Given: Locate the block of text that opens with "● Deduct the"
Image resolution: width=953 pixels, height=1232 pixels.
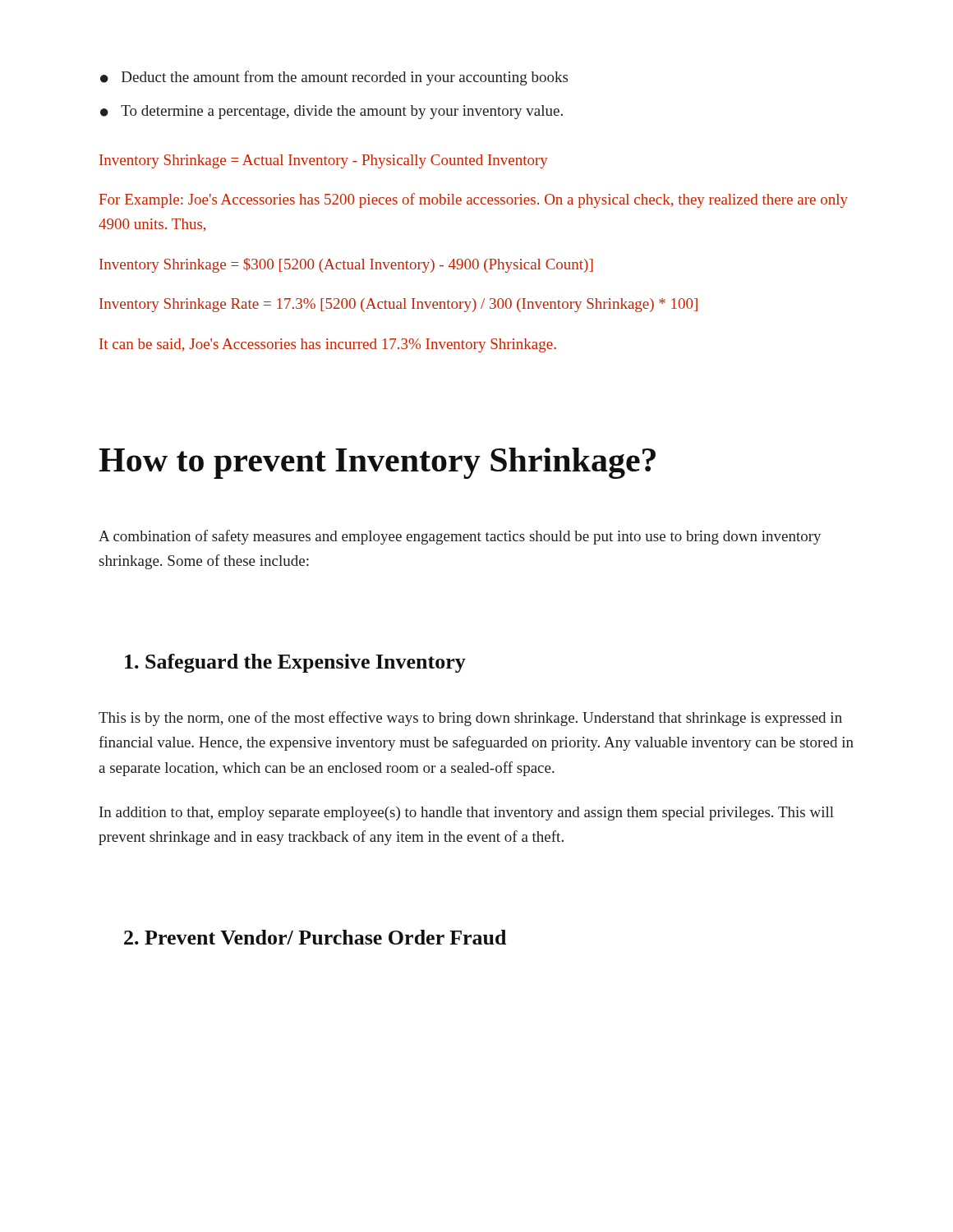Looking at the screenshot, I should pyautogui.click(x=333, y=78).
